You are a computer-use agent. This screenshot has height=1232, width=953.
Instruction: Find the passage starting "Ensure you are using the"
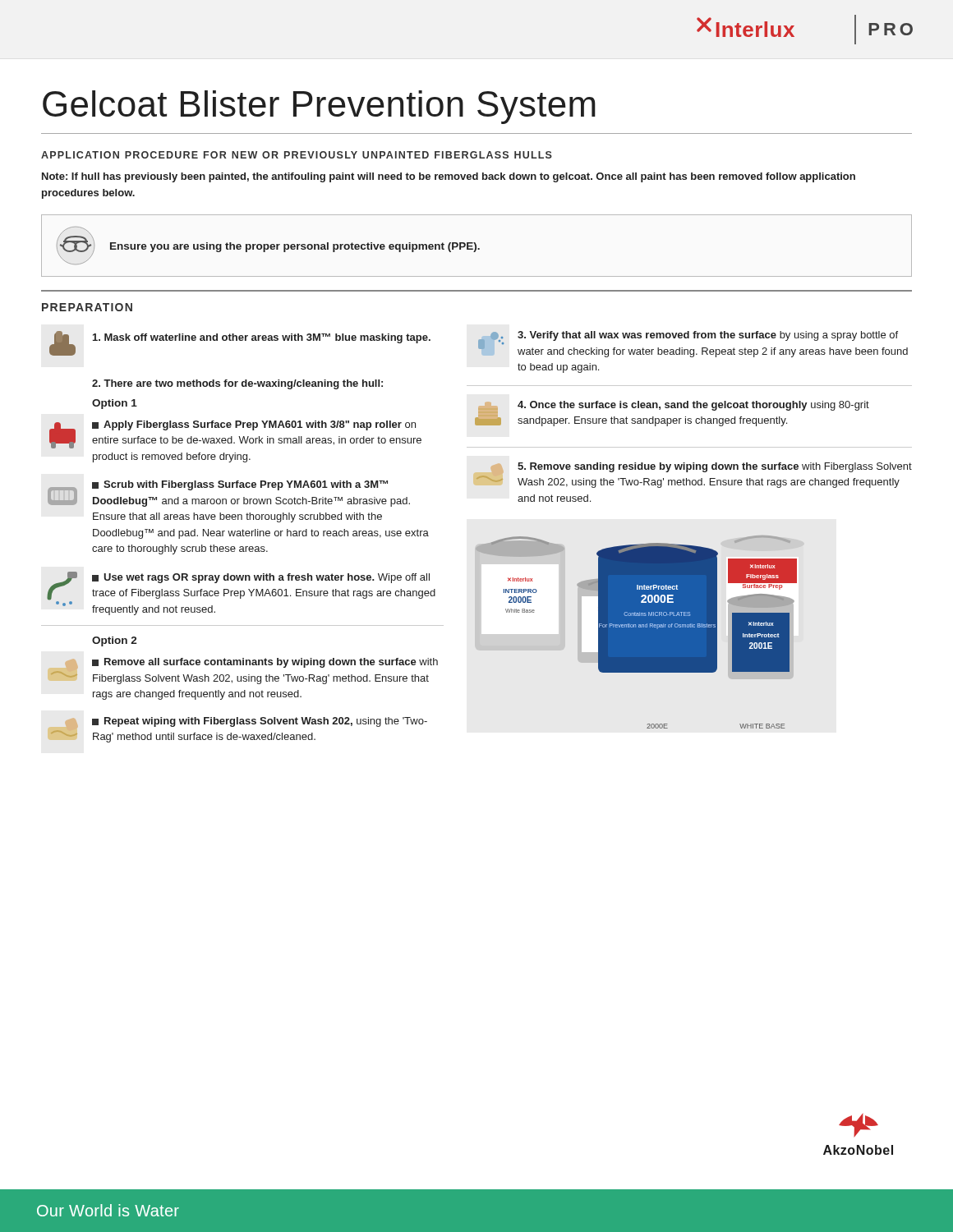tap(268, 246)
